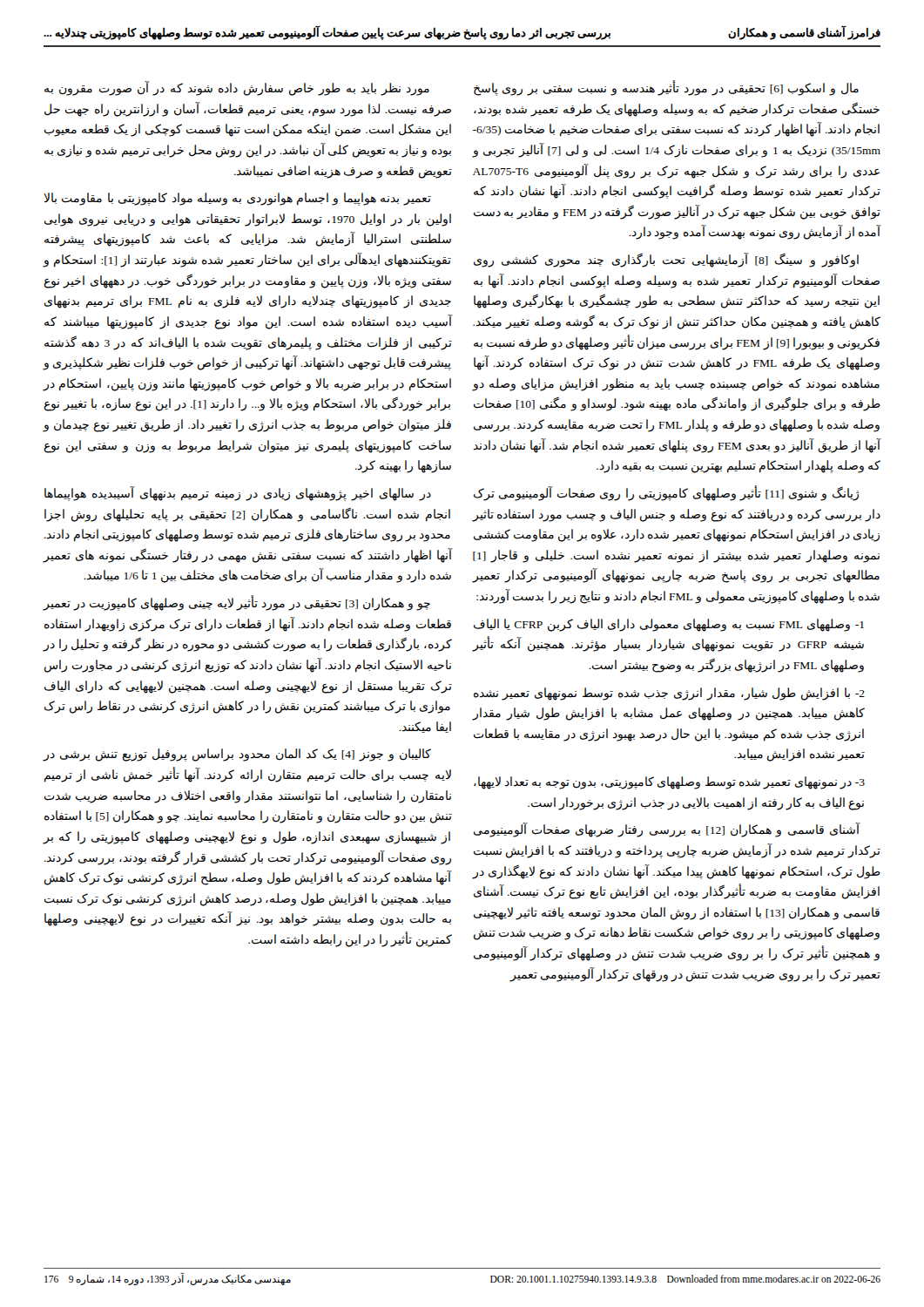Where is the passage that starts "مورد نظر باید به طور"?
Viewport: 924px width, 1307px height.
pos(248,130)
